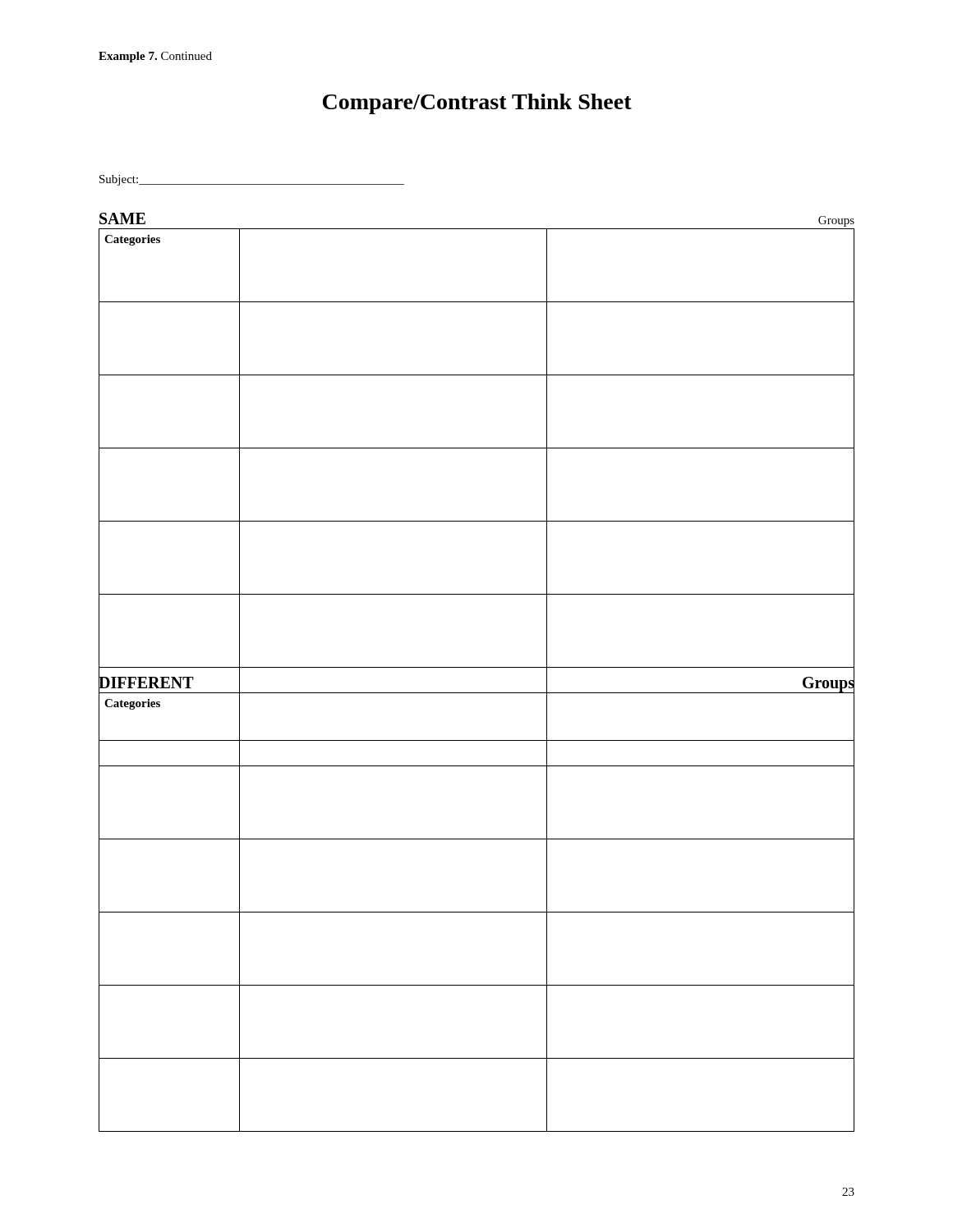Click on the text containing "Example 7. Continued"

(x=155, y=56)
